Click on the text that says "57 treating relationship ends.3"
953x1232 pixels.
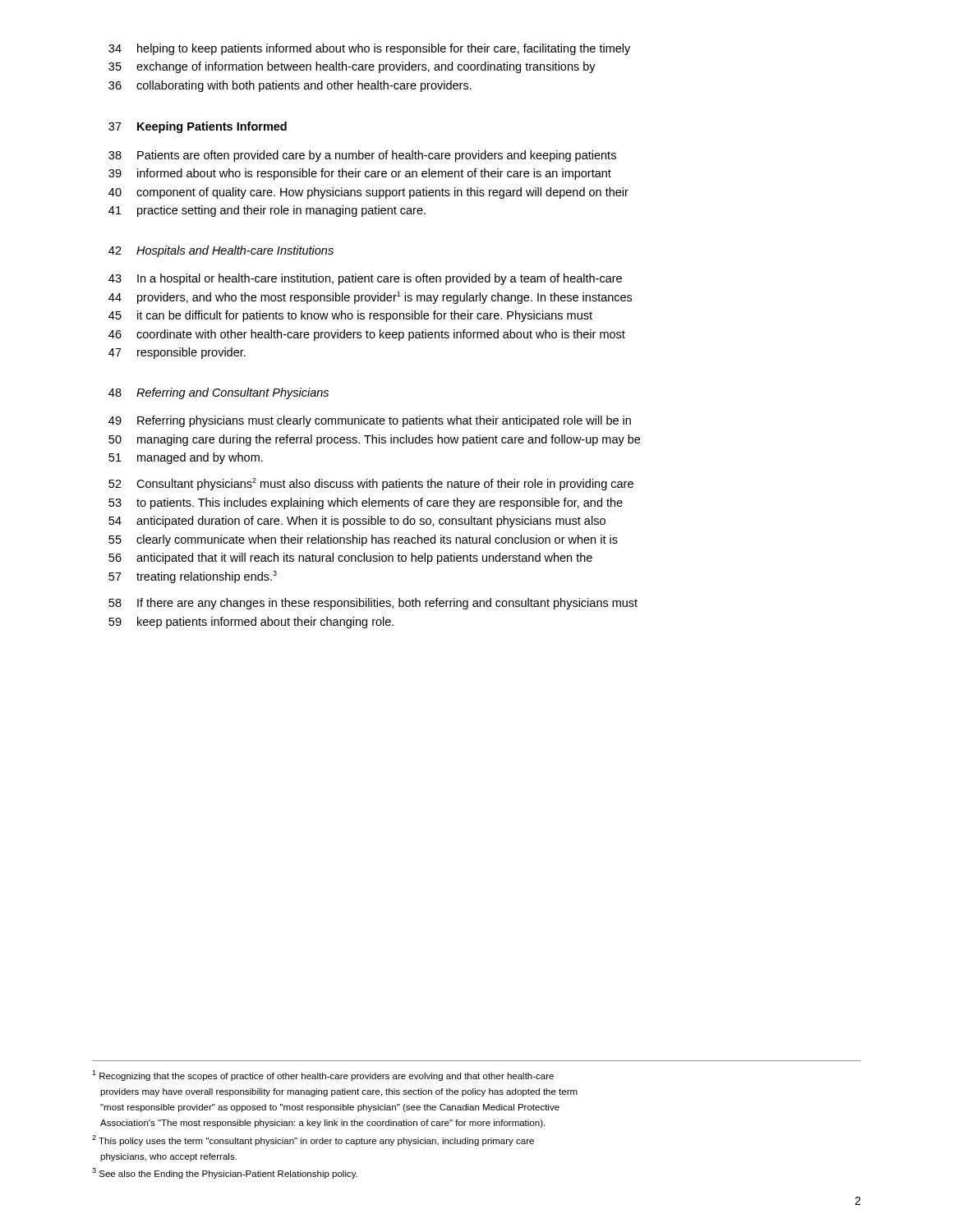[193, 577]
